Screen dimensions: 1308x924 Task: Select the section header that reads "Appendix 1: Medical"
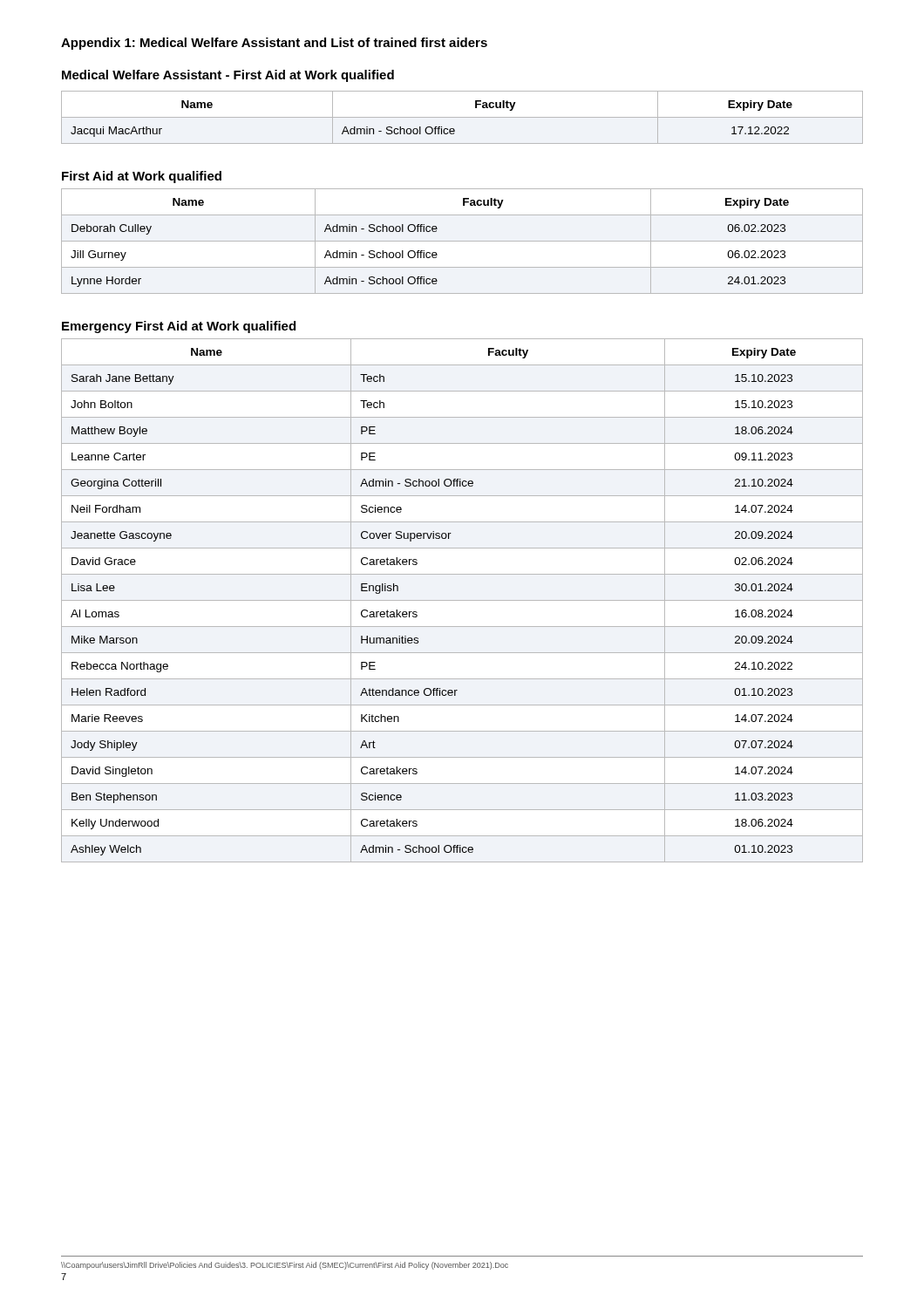click(x=274, y=42)
